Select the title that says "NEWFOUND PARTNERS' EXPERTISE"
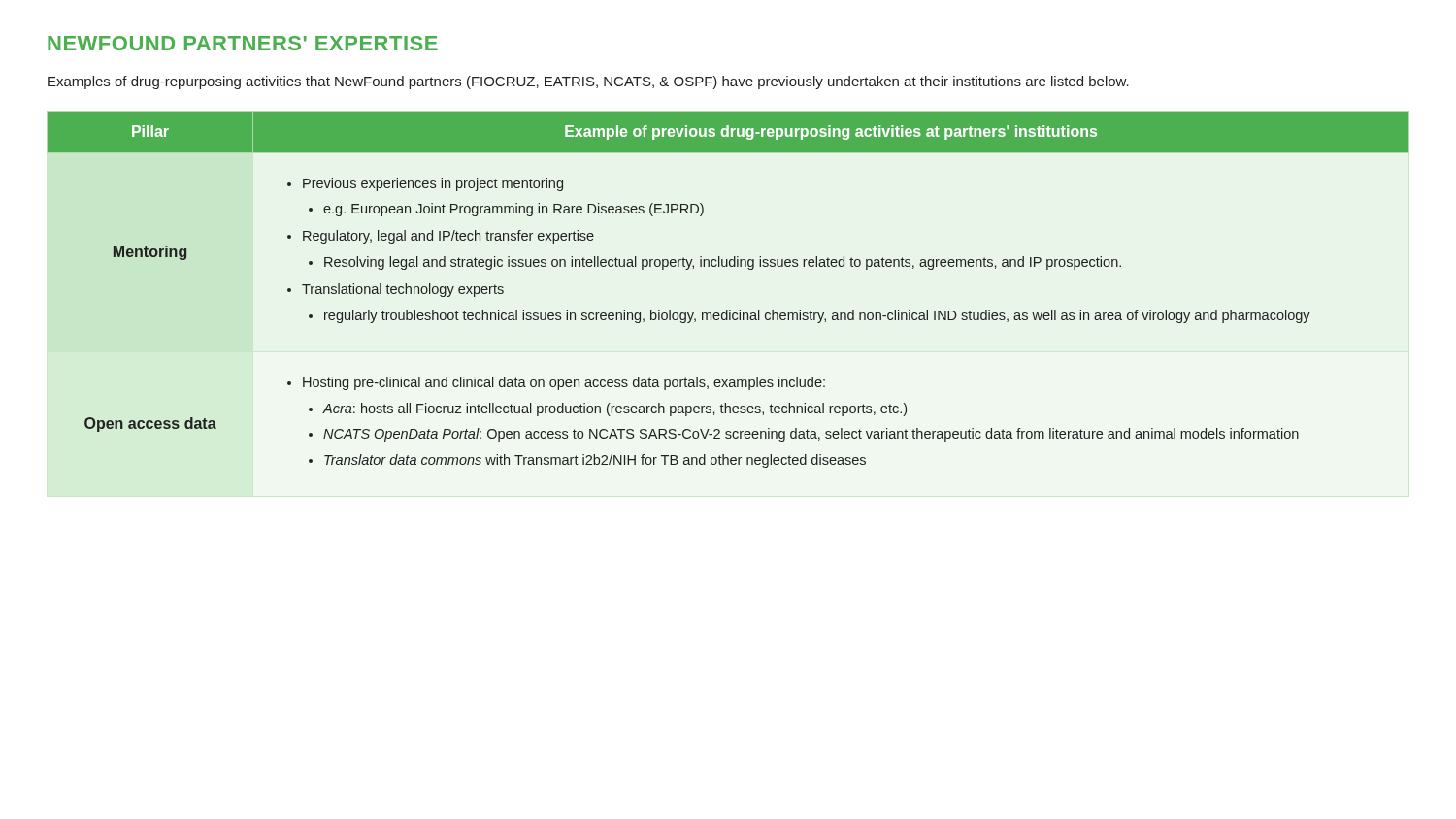This screenshot has width=1456, height=819. pos(243,43)
